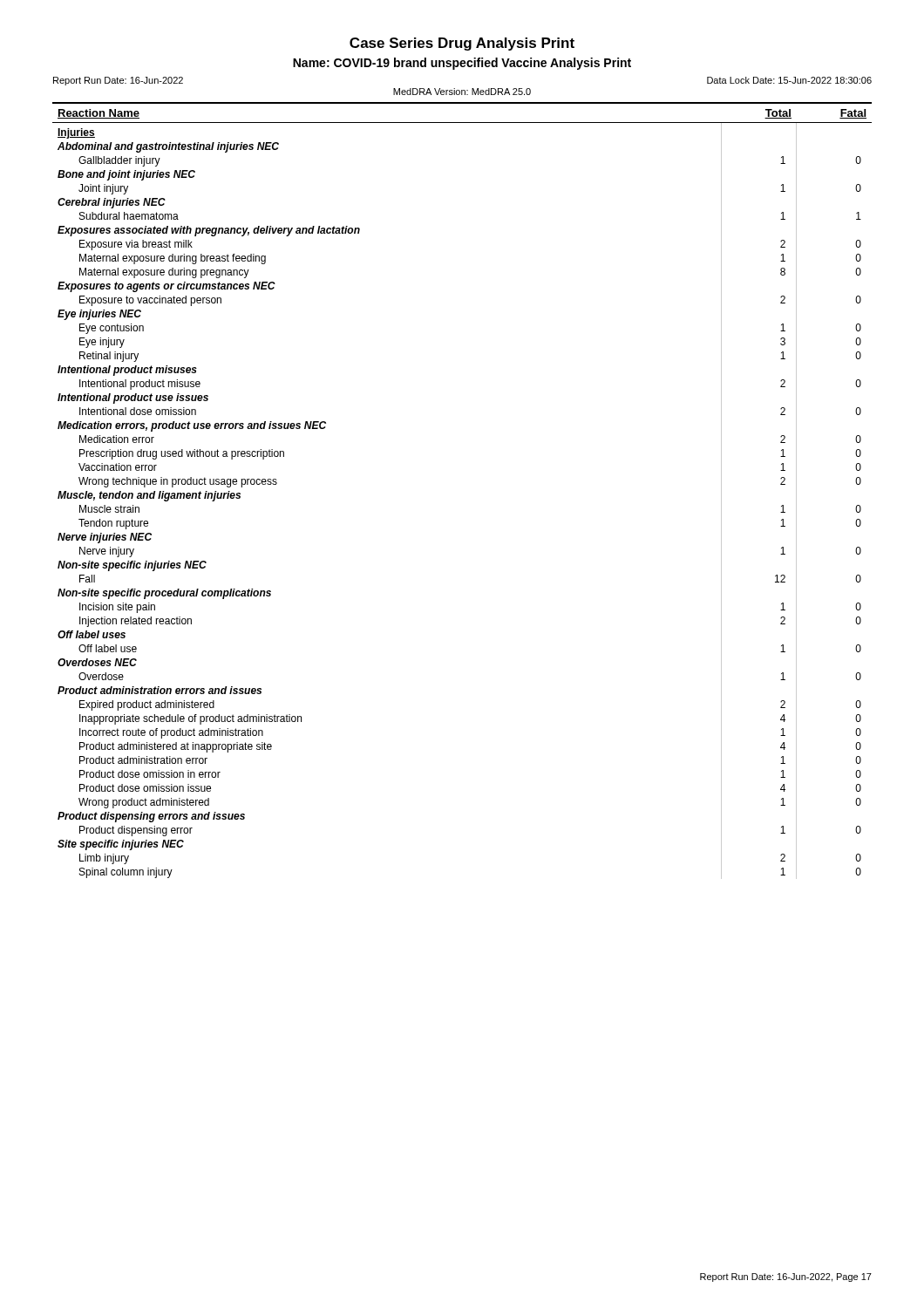Navigate to the element starting "Name: COVID-19 brand unspecified Vaccine"
924x1308 pixels.
tap(462, 63)
